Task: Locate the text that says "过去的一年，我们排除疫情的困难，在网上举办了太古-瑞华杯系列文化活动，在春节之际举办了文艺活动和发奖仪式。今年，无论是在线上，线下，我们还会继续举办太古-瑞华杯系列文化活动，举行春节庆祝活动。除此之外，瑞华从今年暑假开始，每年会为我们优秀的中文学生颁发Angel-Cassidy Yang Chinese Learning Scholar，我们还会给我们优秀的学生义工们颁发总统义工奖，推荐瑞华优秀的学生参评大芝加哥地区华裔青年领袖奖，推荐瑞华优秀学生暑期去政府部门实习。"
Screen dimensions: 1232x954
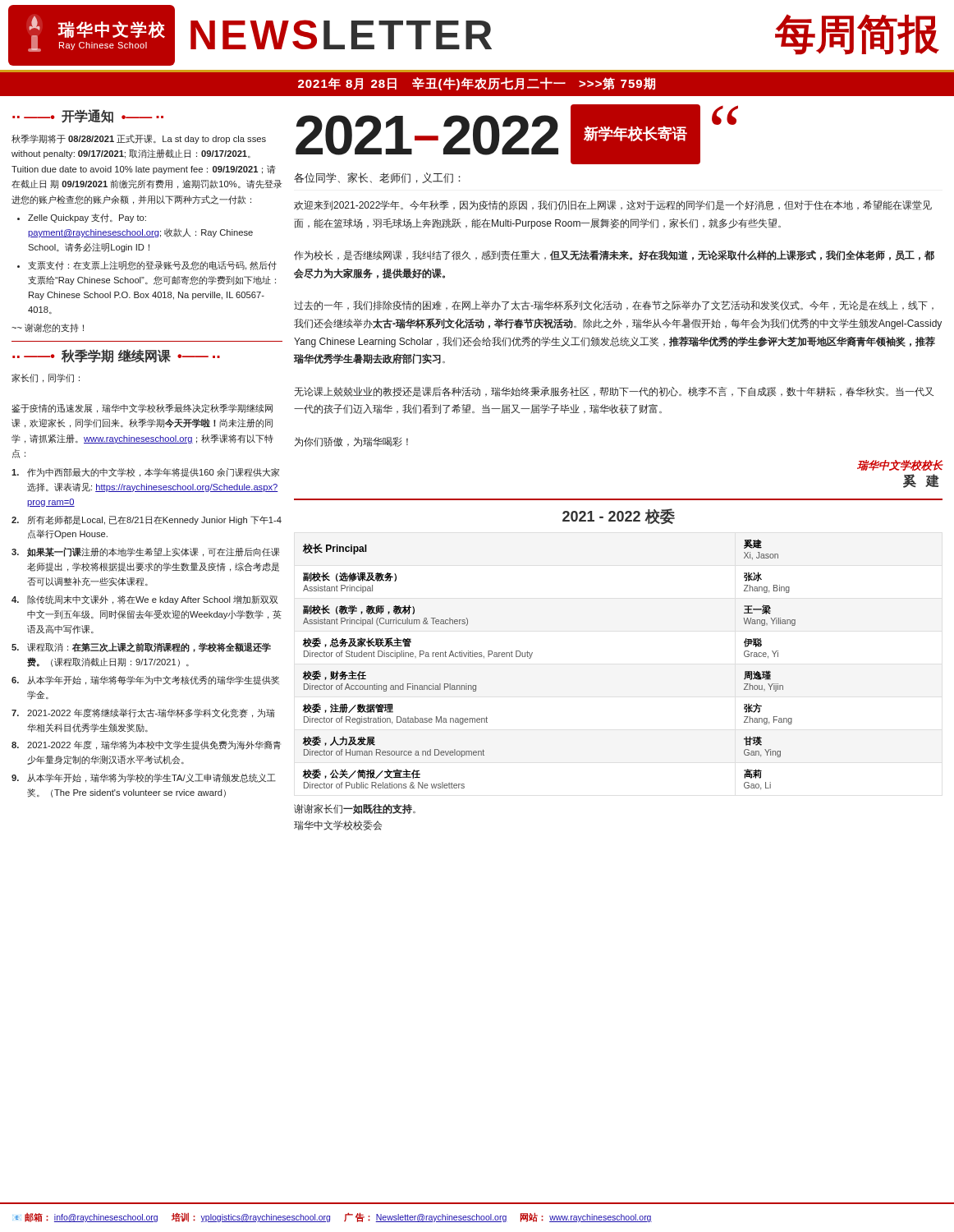Action: 618,332
